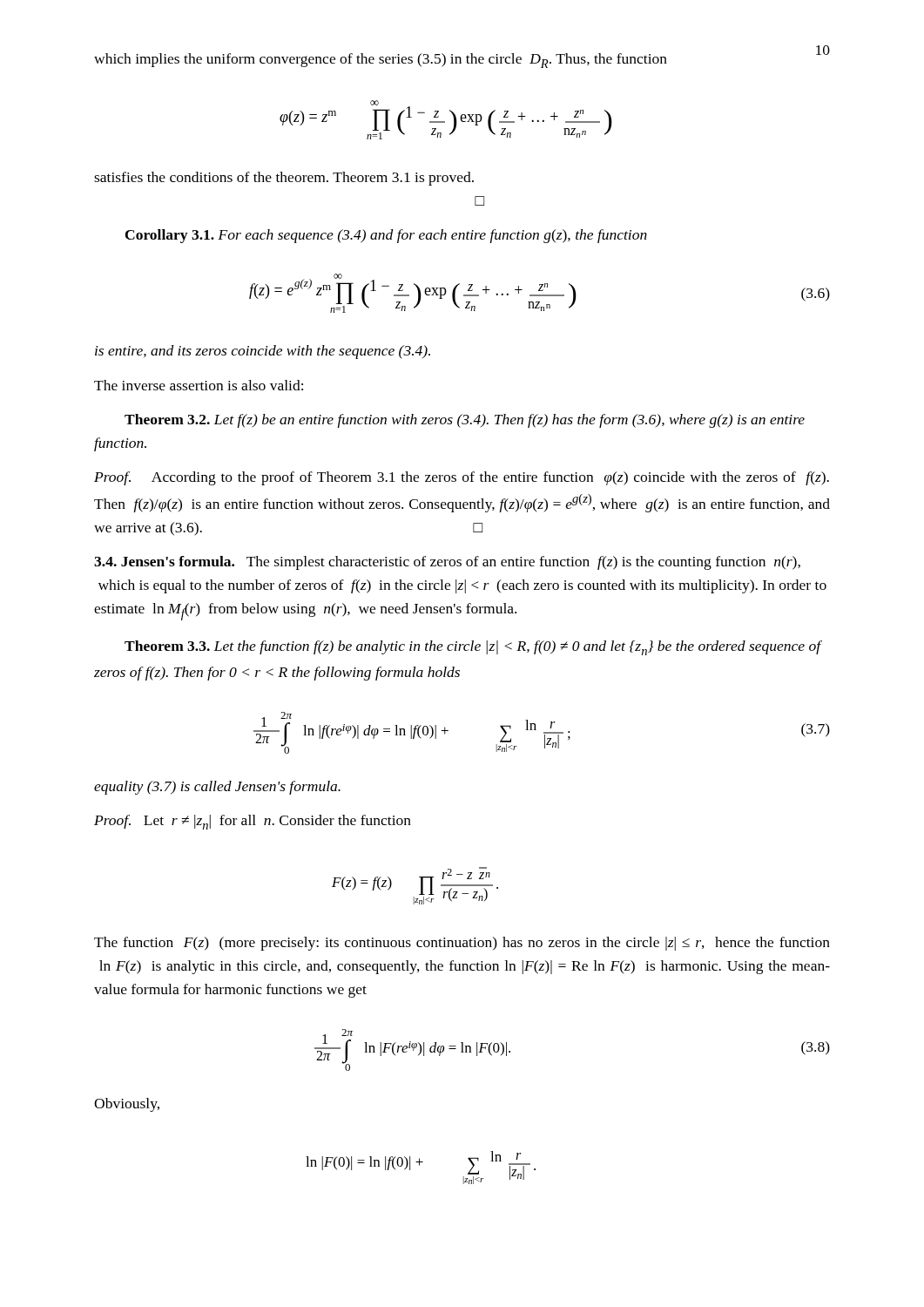The width and height of the screenshot is (924, 1307).
Task: Locate the text block that reads "equality (3.7) is"
Action: coord(218,786)
